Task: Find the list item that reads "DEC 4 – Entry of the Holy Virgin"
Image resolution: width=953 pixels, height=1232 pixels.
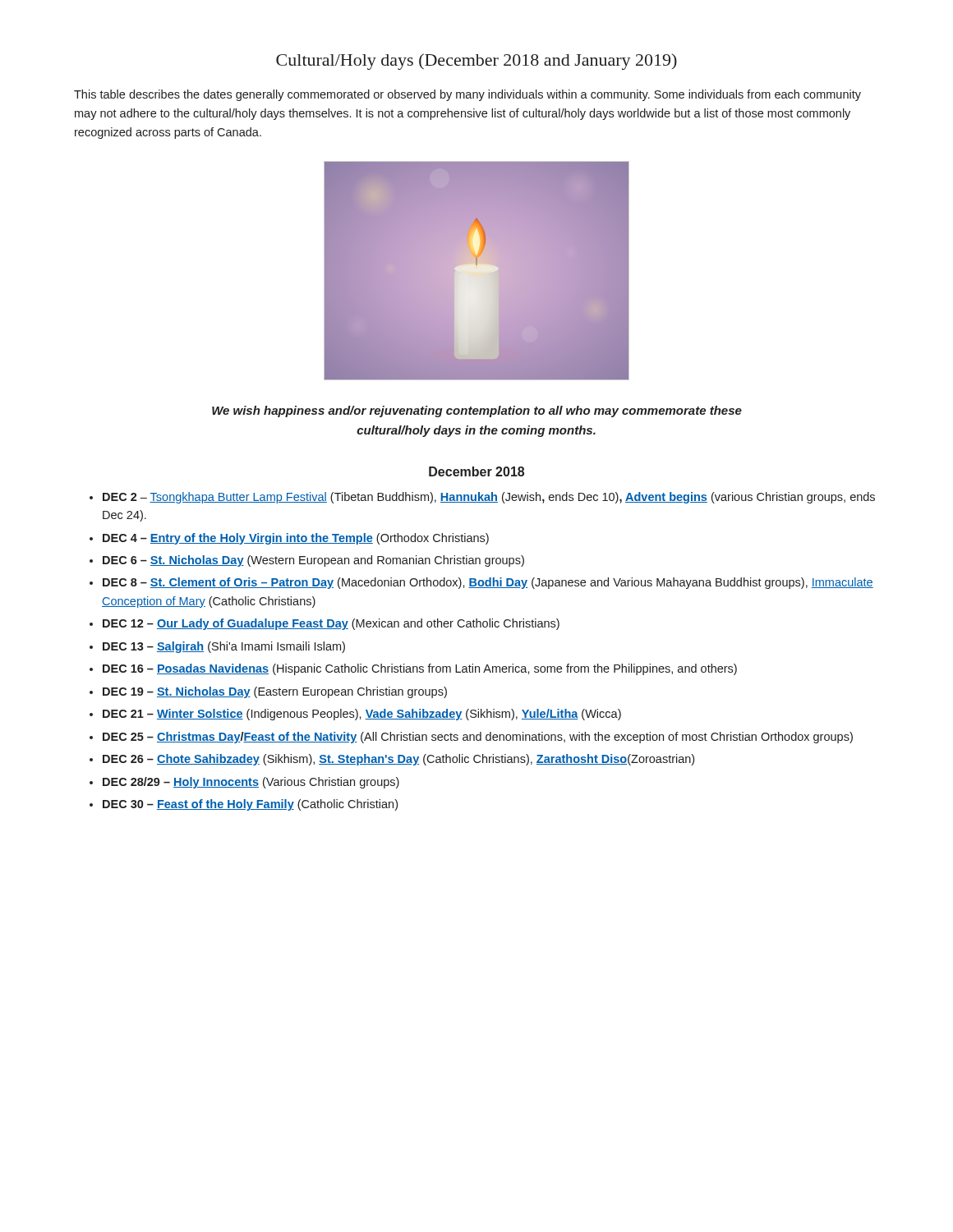Action: (296, 538)
